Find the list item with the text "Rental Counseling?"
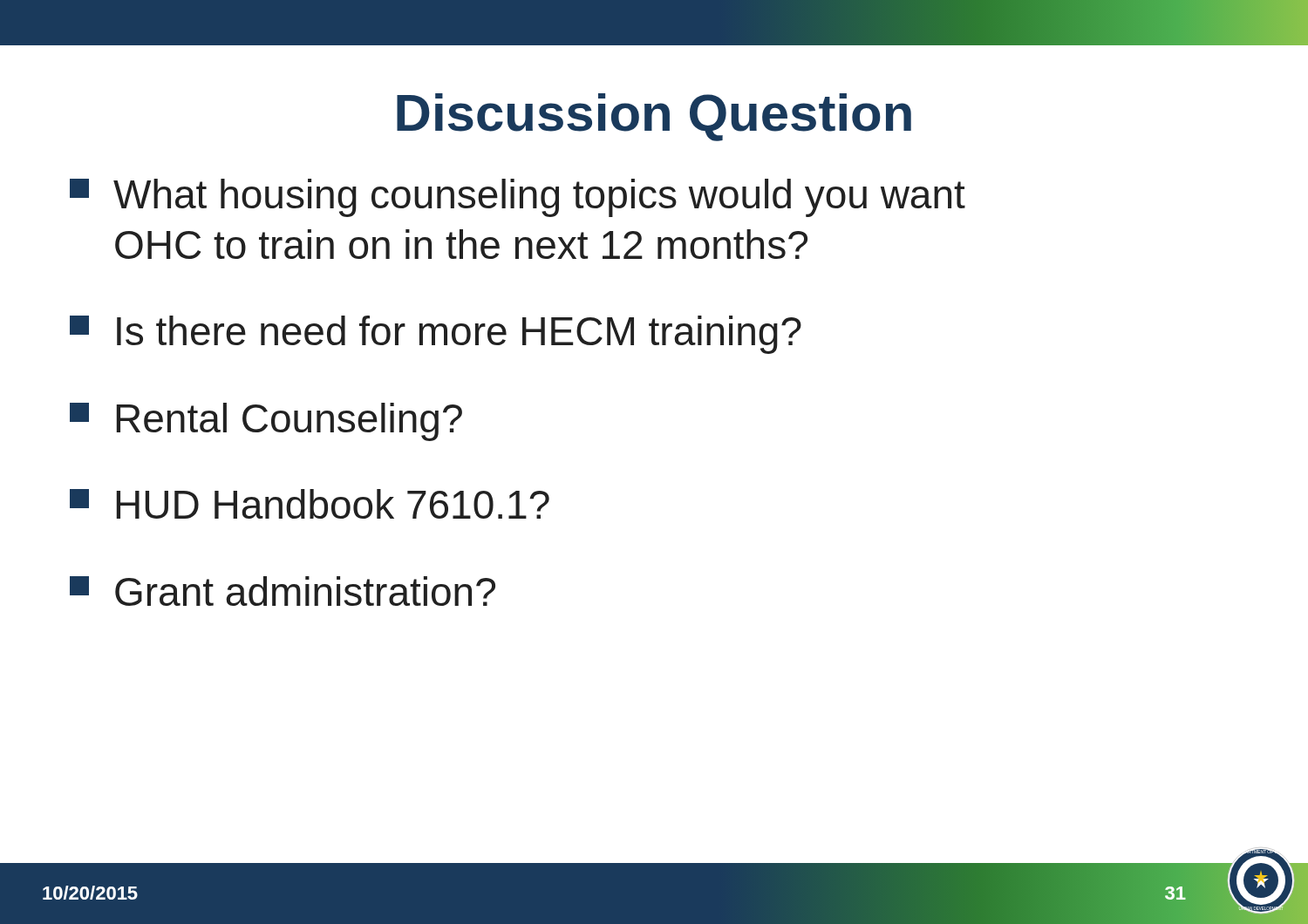The image size is (1308, 924). click(x=267, y=419)
